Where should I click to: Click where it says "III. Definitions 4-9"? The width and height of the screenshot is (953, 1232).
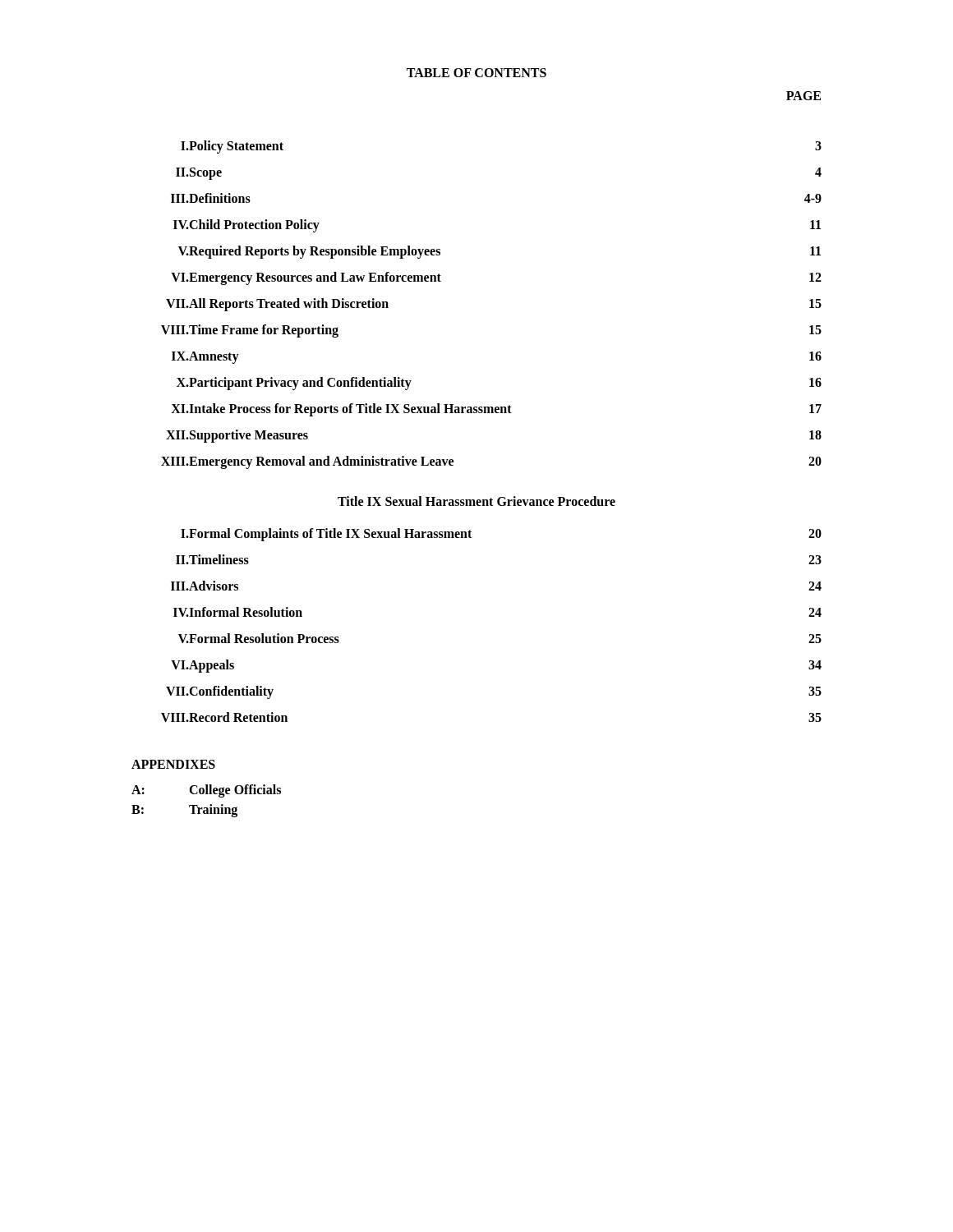tap(207, 198)
